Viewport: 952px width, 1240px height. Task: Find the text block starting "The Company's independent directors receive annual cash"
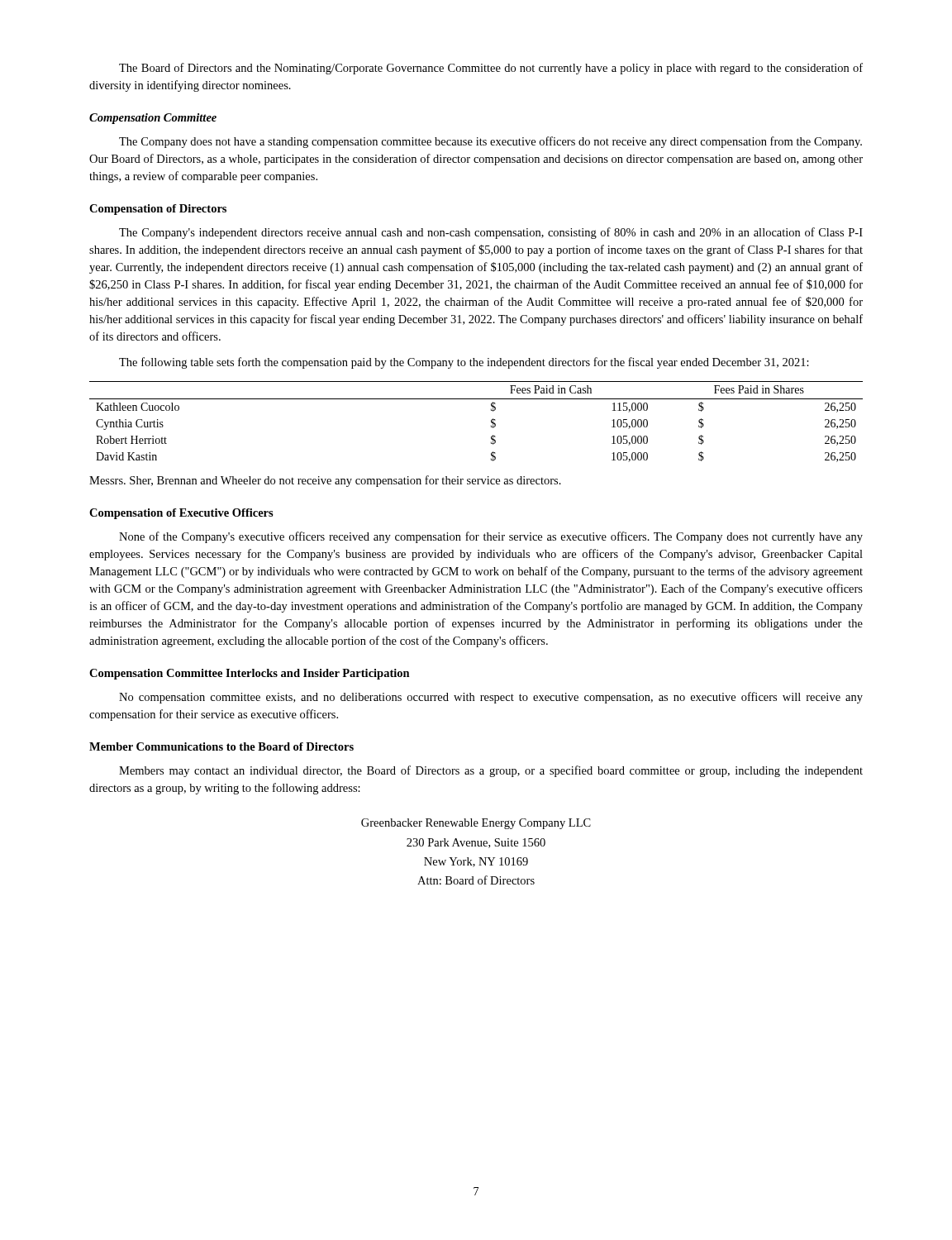tap(476, 285)
